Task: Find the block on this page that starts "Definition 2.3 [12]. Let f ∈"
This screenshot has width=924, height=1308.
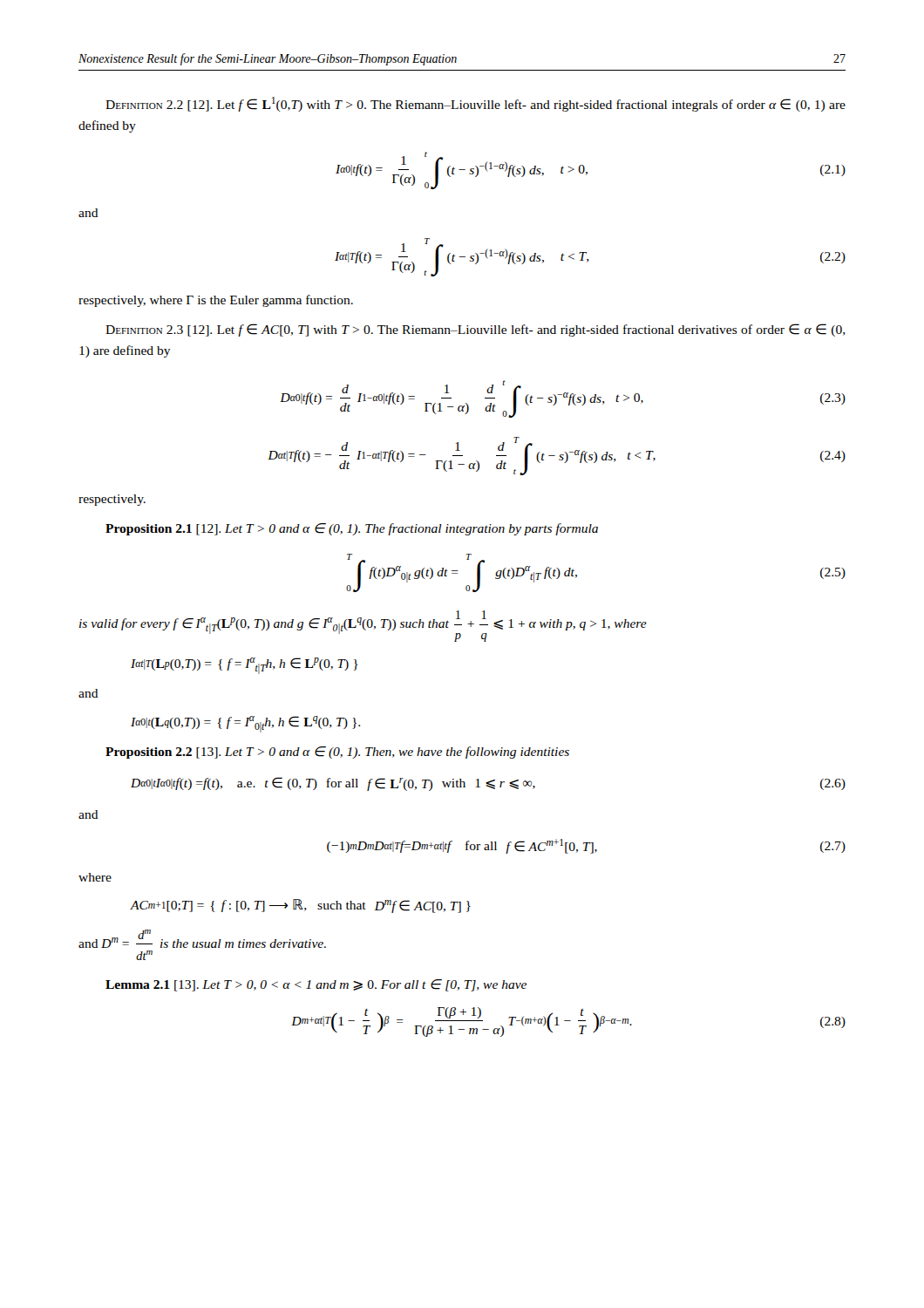Action: point(462,340)
